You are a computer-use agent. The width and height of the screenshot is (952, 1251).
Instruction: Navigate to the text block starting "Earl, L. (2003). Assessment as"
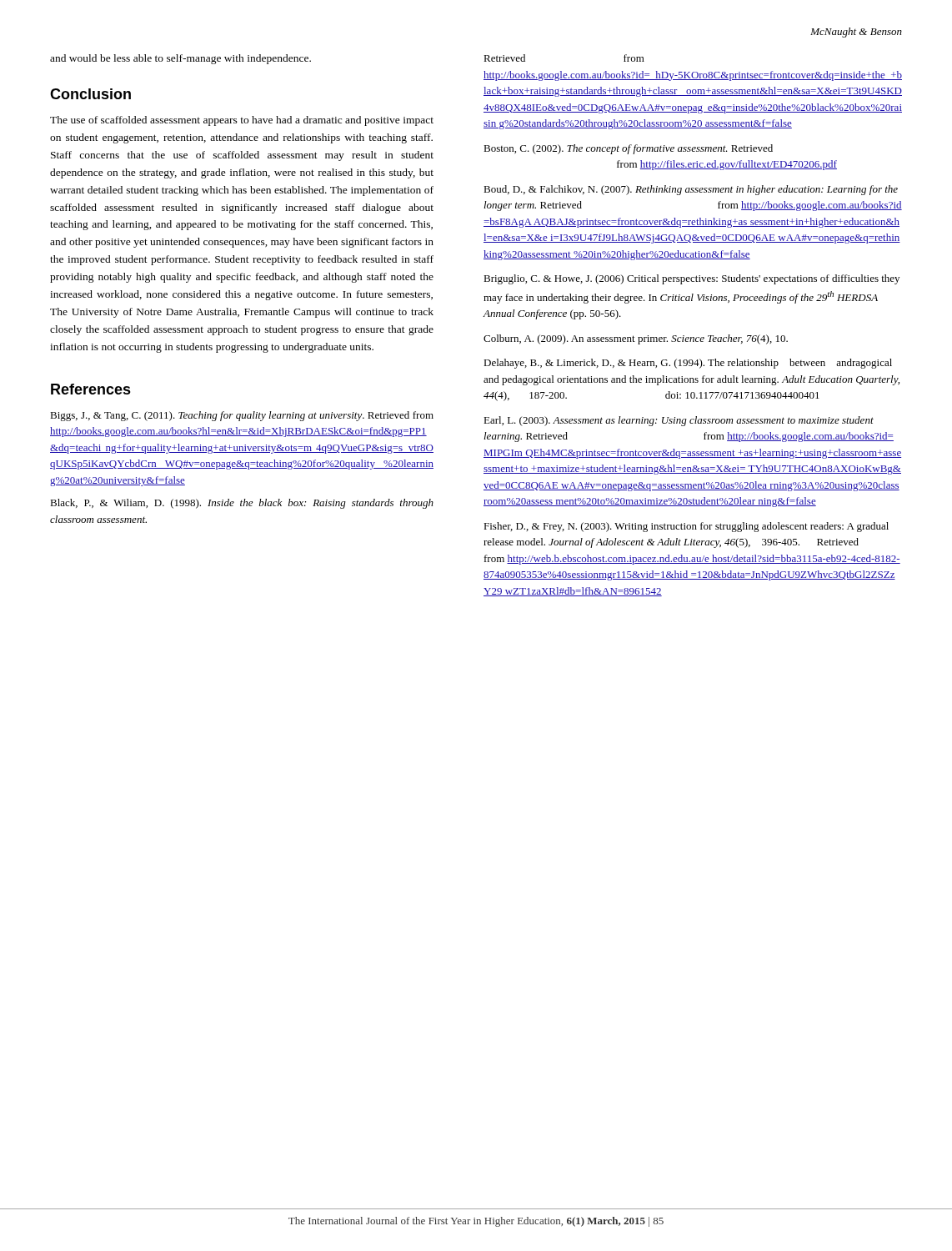click(692, 460)
